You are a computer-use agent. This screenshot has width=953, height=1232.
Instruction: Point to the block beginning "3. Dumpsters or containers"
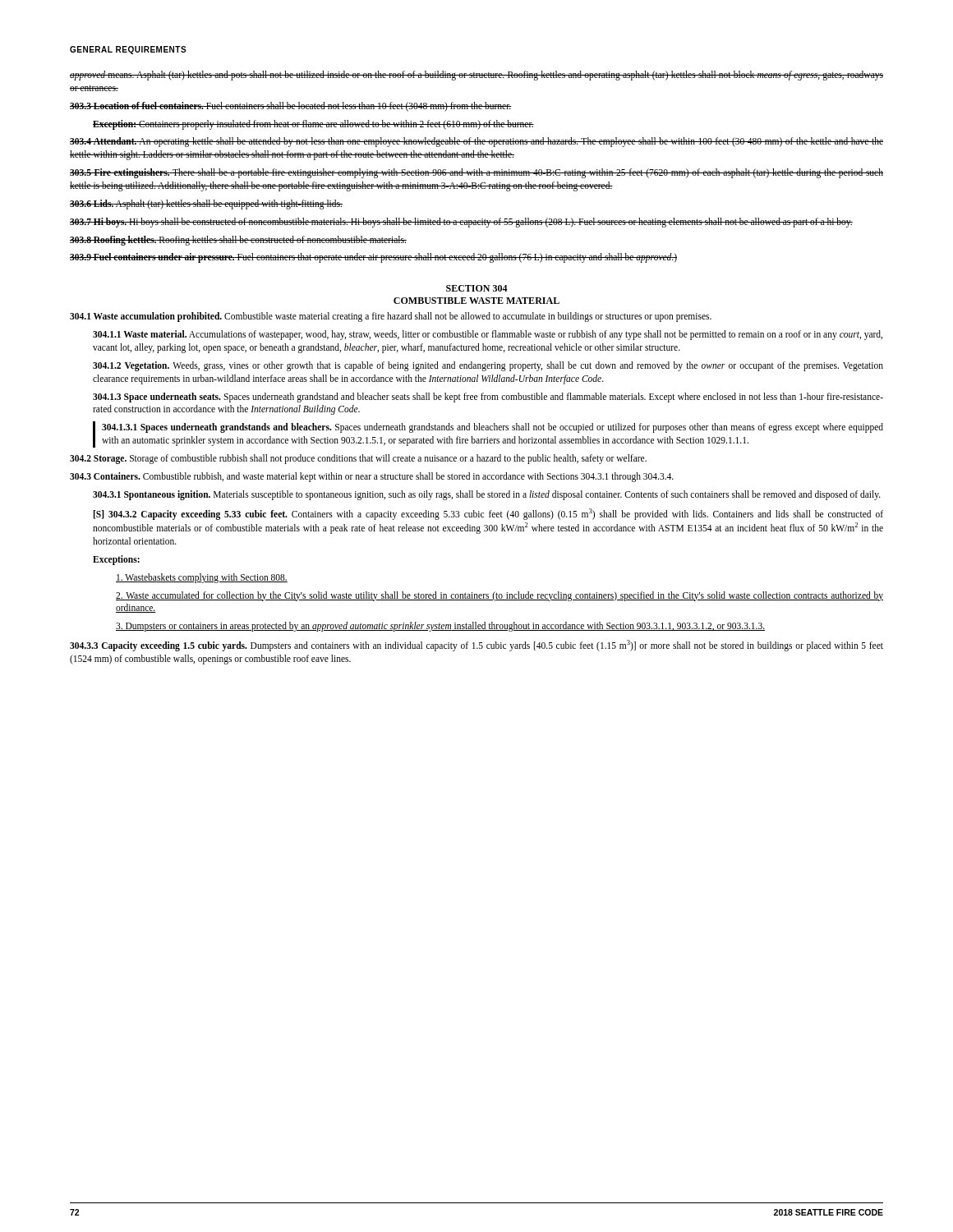(x=500, y=627)
